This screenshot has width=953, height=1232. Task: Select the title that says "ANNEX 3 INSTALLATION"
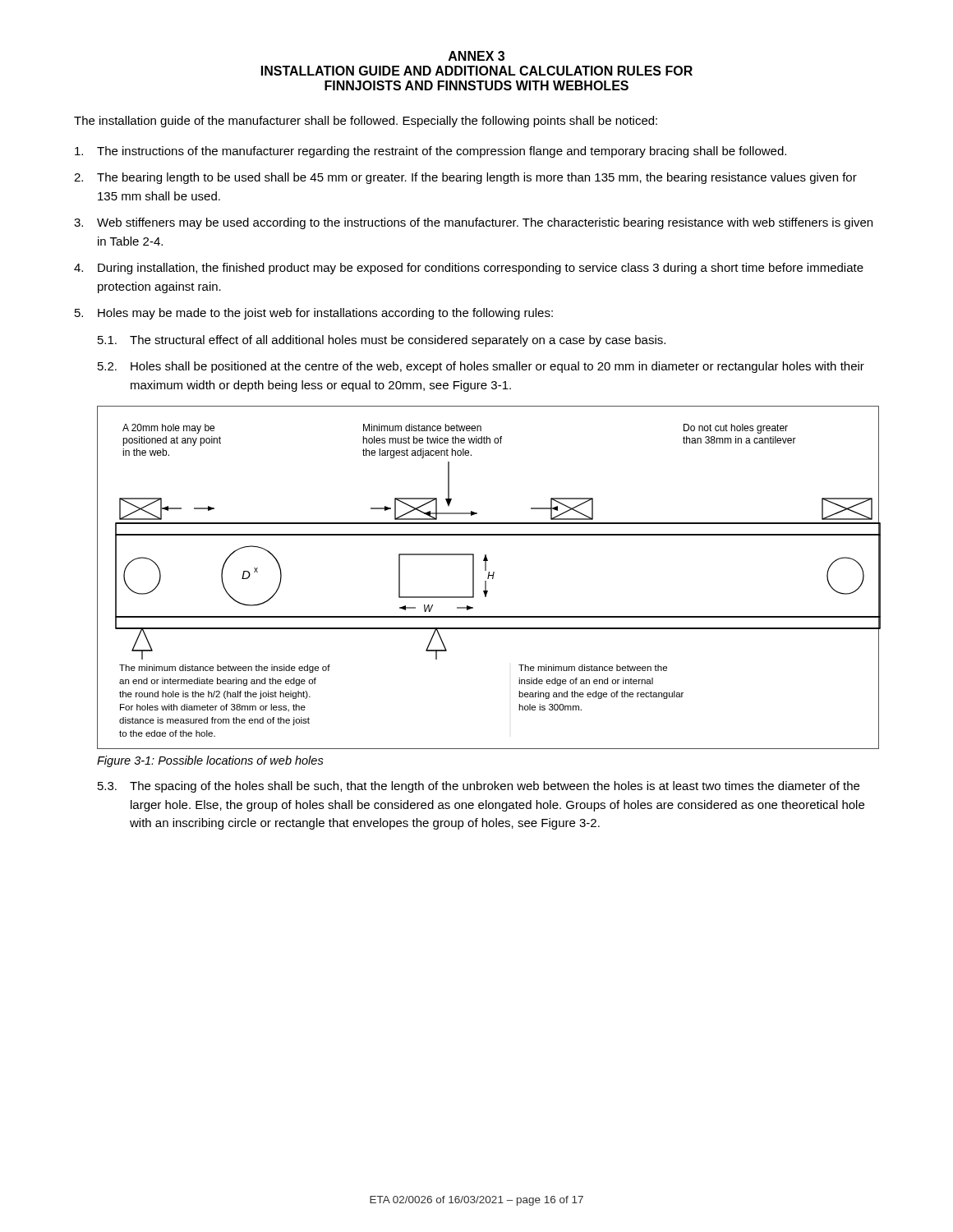pos(476,71)
